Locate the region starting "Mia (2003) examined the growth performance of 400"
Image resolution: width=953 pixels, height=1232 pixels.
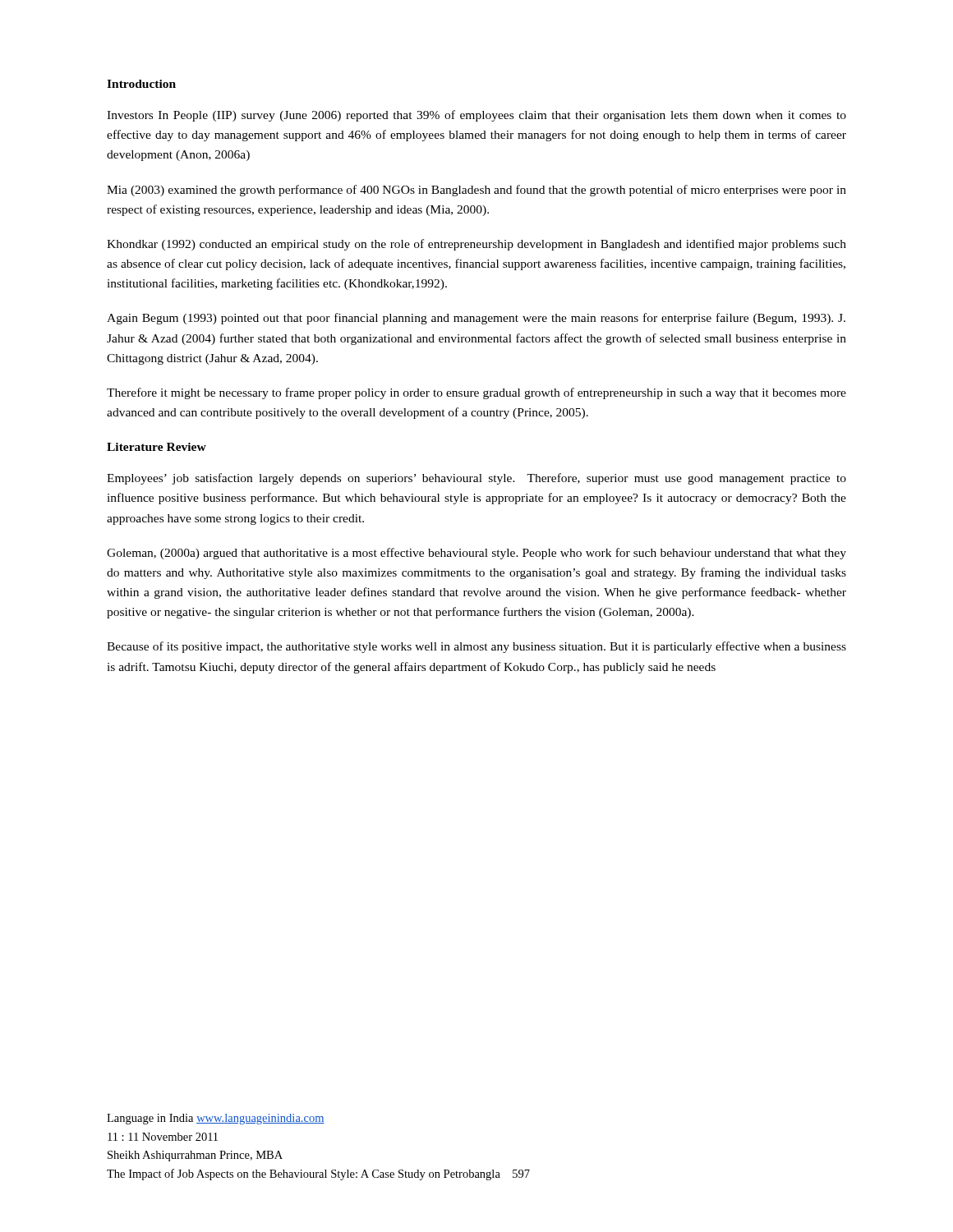pos(476,199)
